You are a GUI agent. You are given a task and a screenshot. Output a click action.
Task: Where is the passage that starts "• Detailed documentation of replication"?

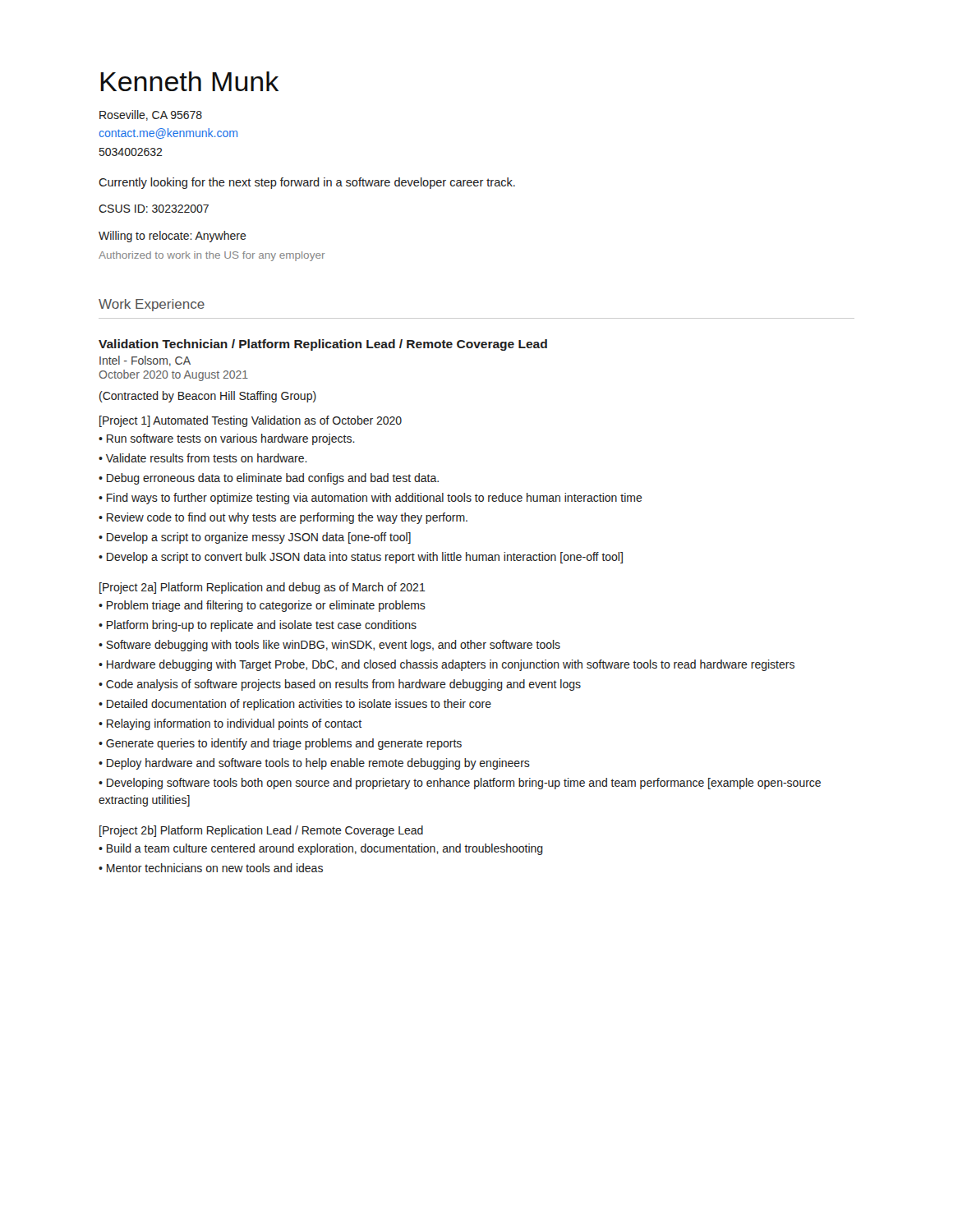295,704
